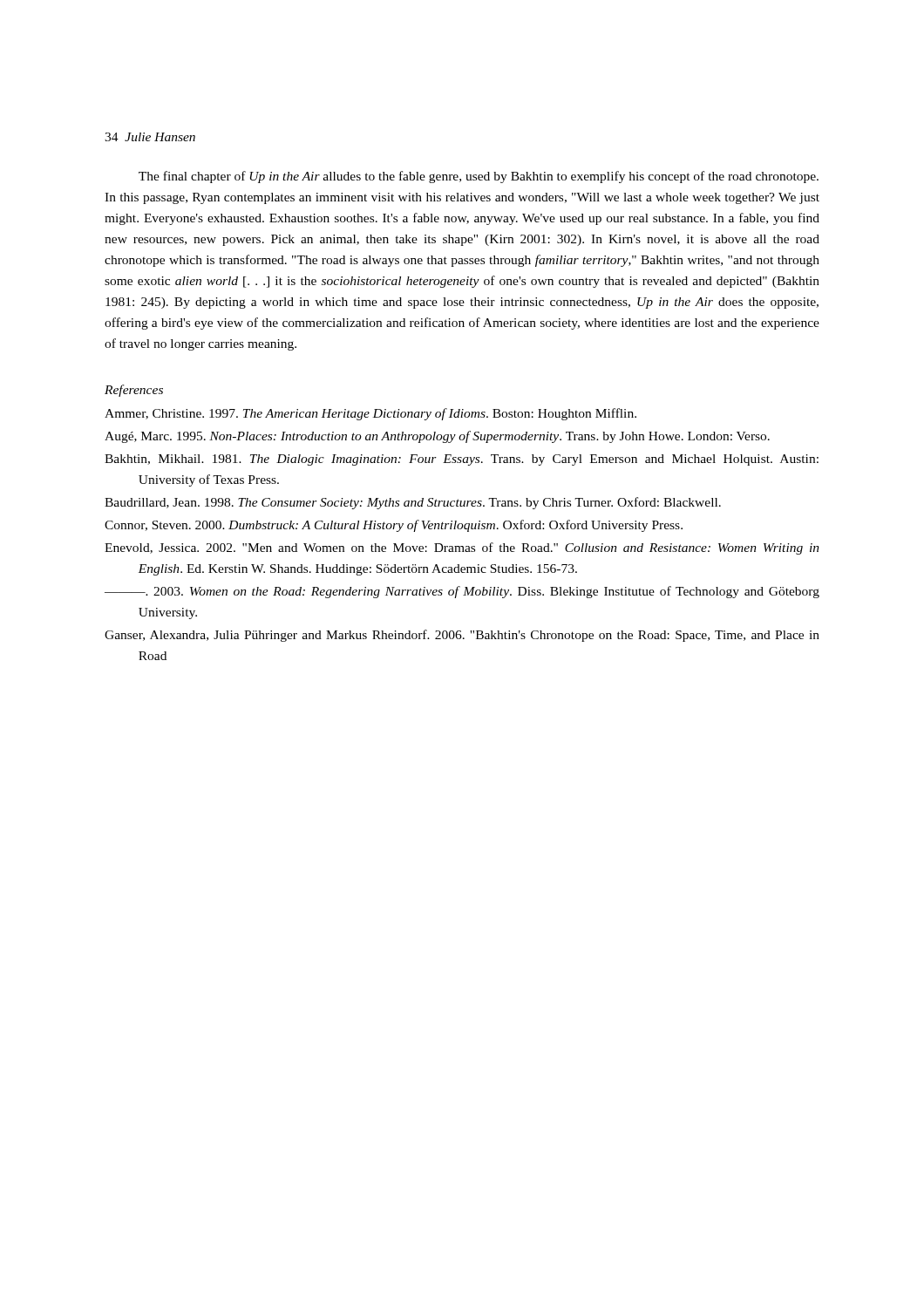Click on the list item that says "Baudrillard, Jean. 1998. The"
The height and width of the screenshot is (1308, 924).
coord(413,502)
